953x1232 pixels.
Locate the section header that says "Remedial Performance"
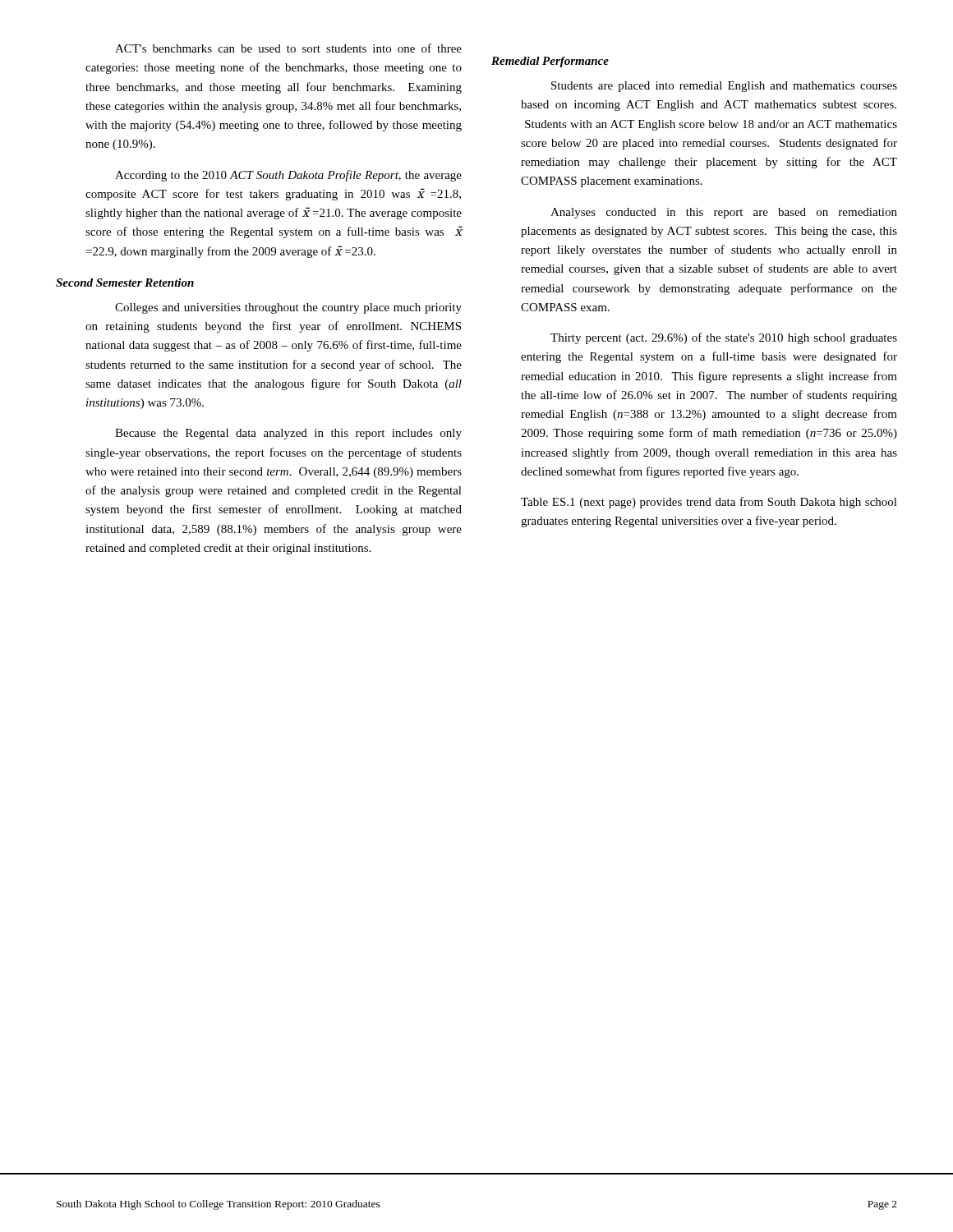point(550,61)
